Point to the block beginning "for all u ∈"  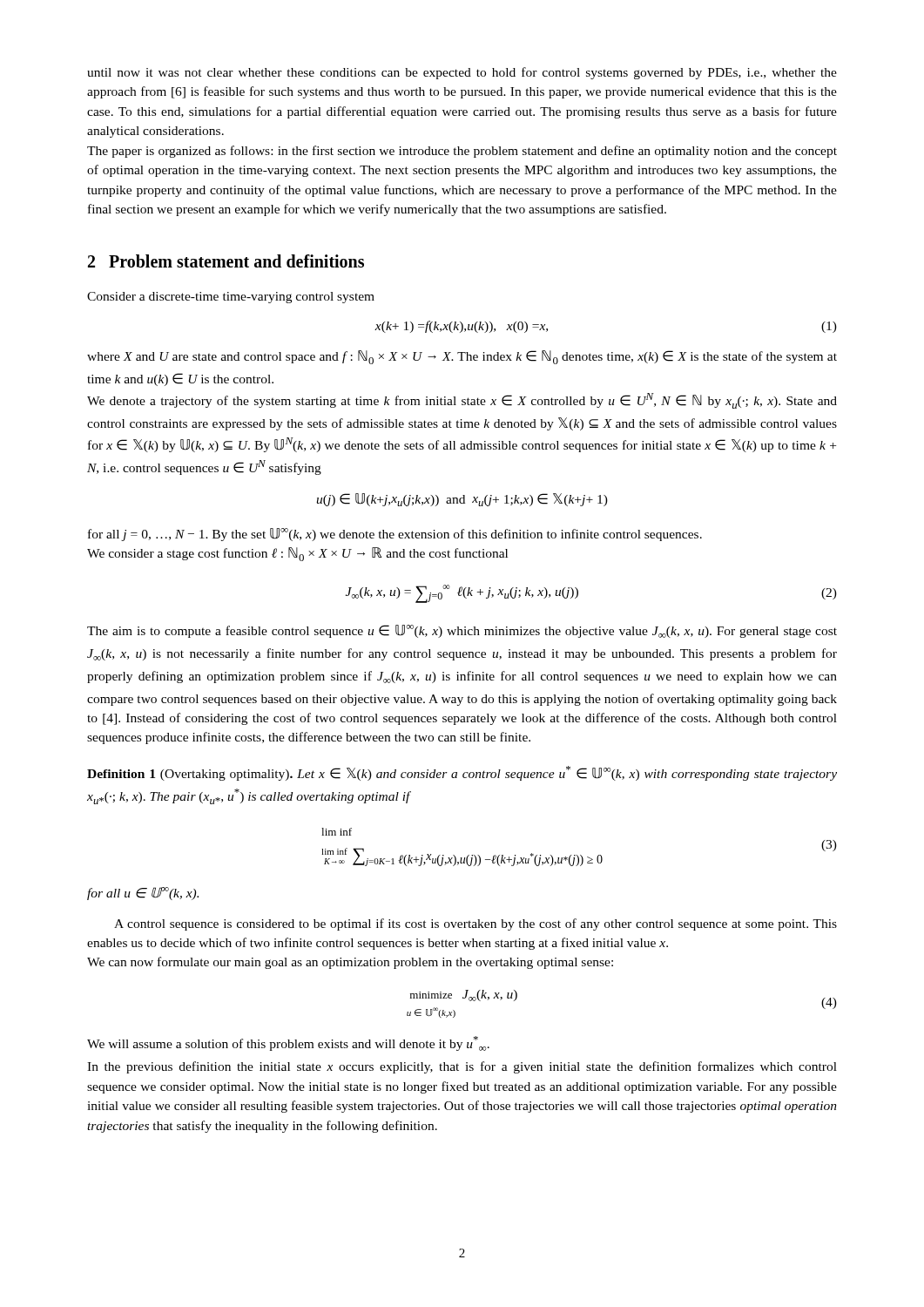point(144,891)
